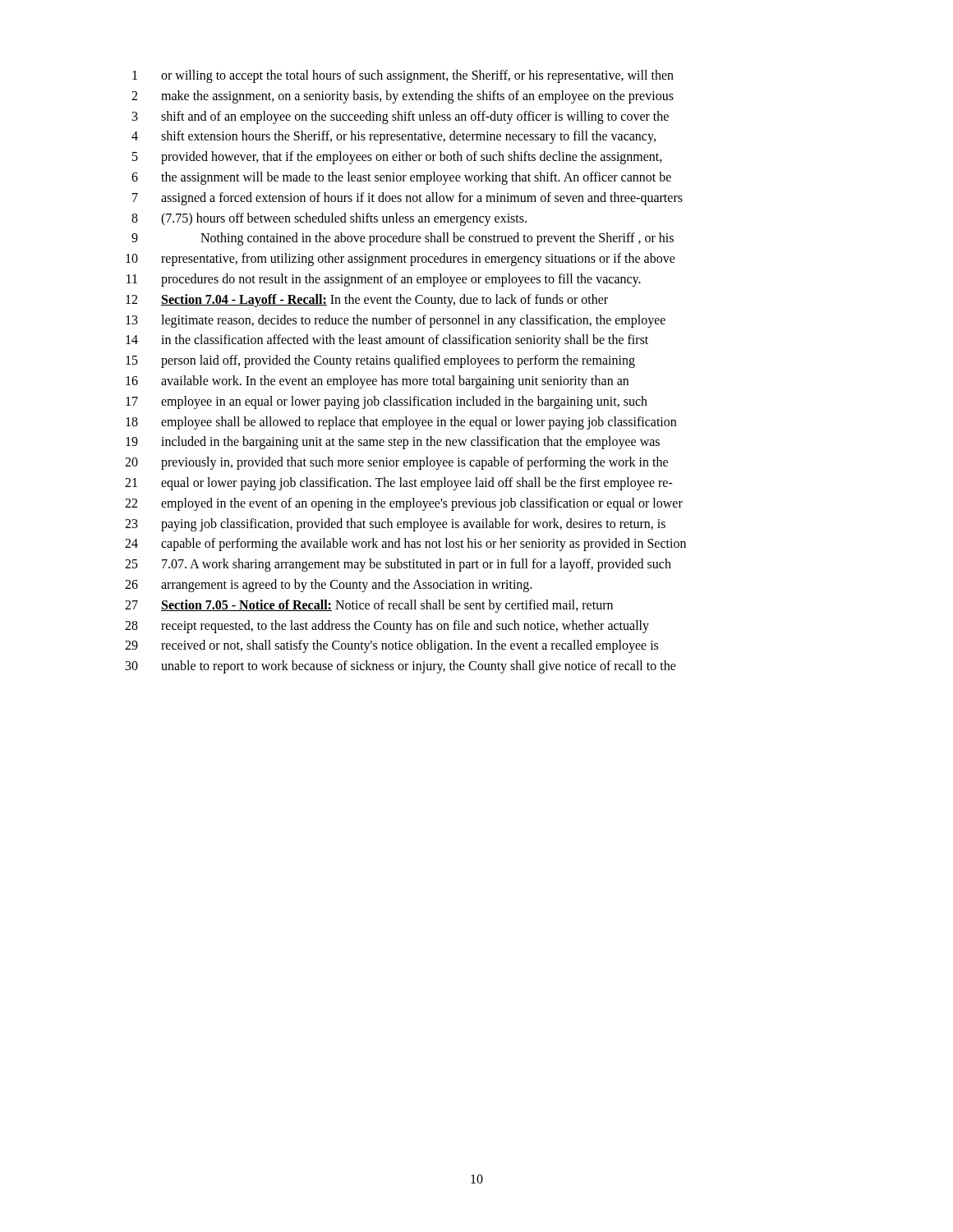Screen dimensions: 1232x953
Task: Find the text block with the text "1 or willing to accept the"
Action: (x=476, y=147)
